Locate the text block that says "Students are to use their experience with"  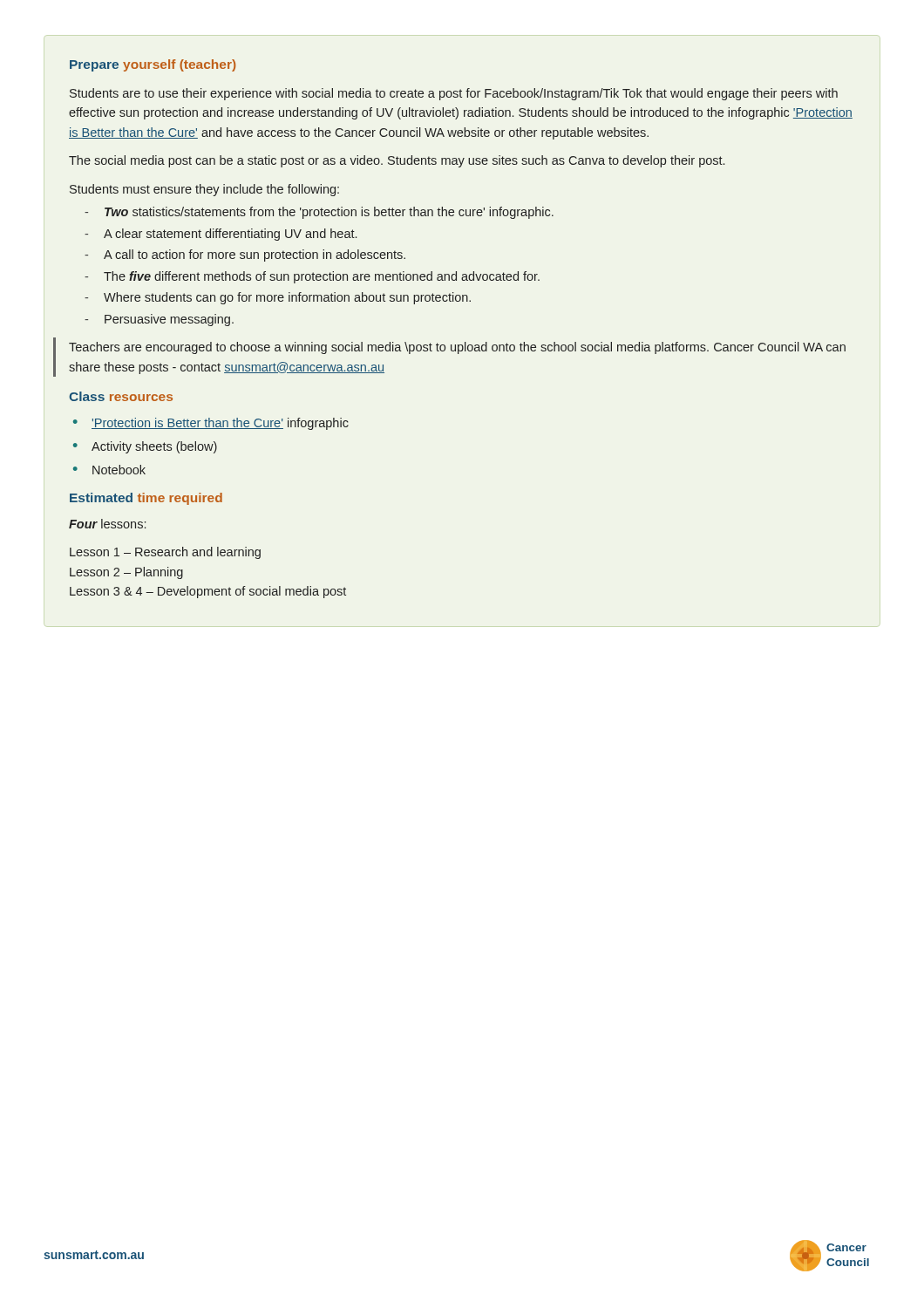coord(461,113)
